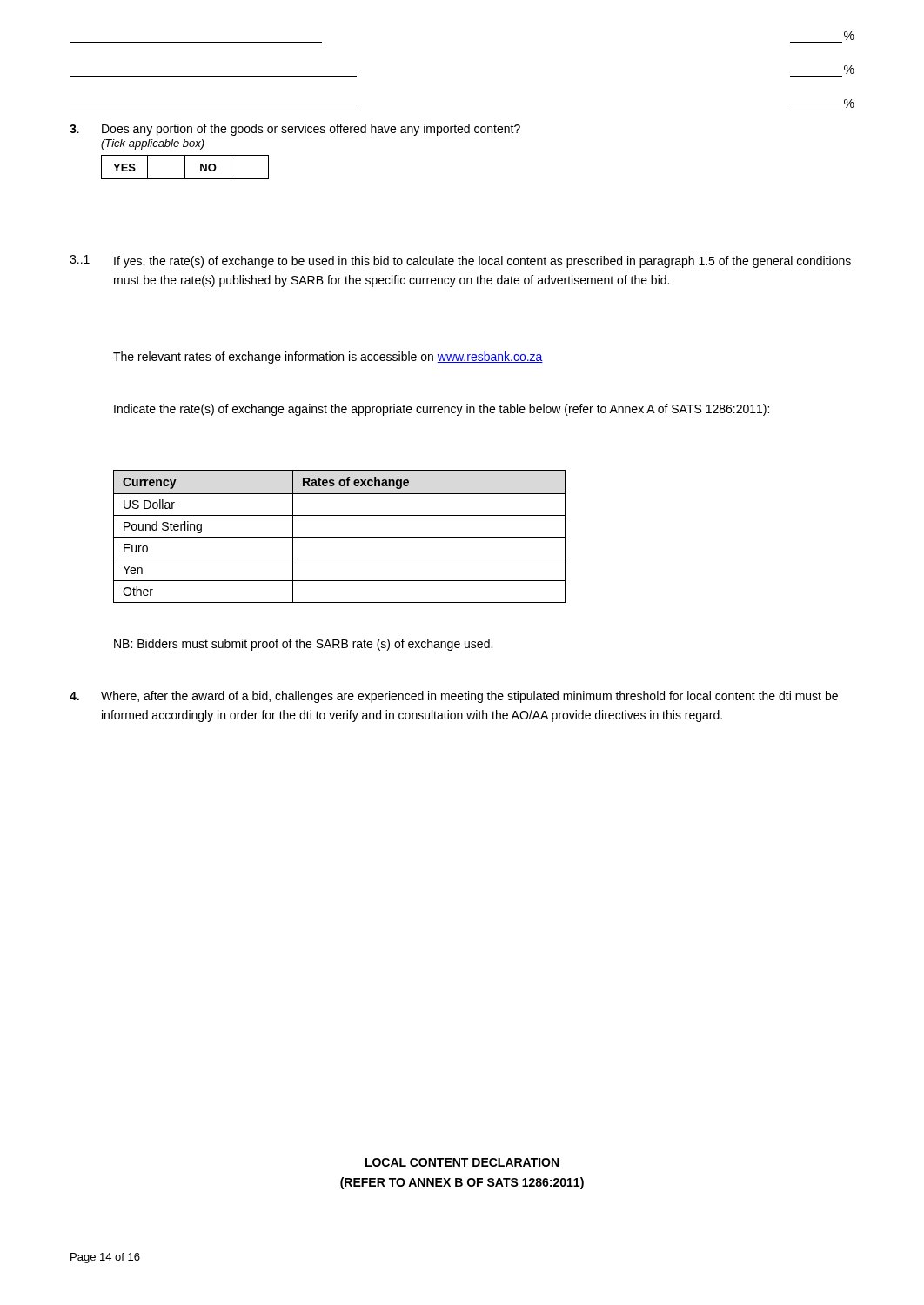The height and width of the screenshot is (1305, 924).
Task: Locate the element starting "Indicate the rate(s) of"
Action: (442, 409)
